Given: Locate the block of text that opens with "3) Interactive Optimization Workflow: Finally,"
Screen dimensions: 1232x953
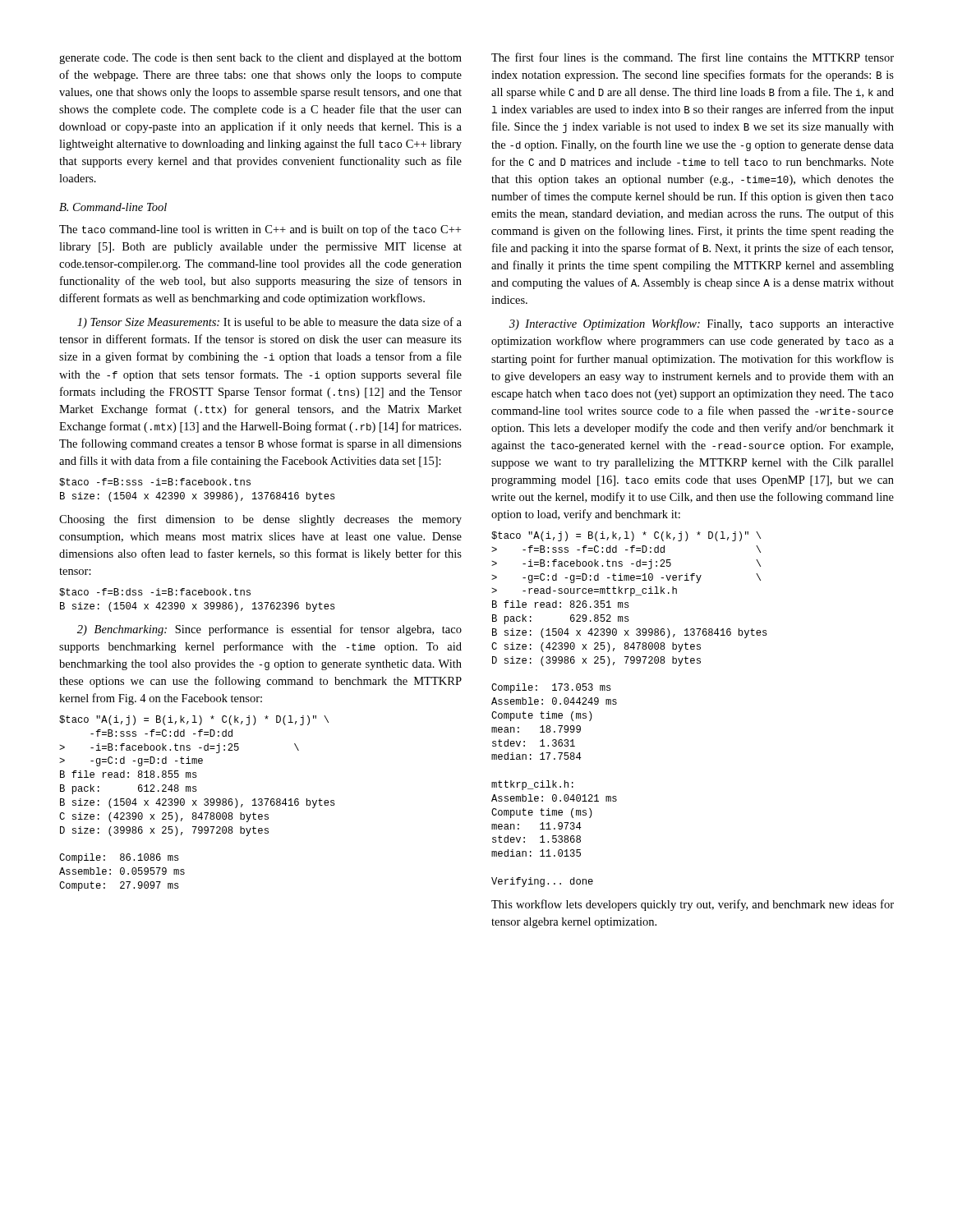Looking at the screenshot, I should (693, 419).
